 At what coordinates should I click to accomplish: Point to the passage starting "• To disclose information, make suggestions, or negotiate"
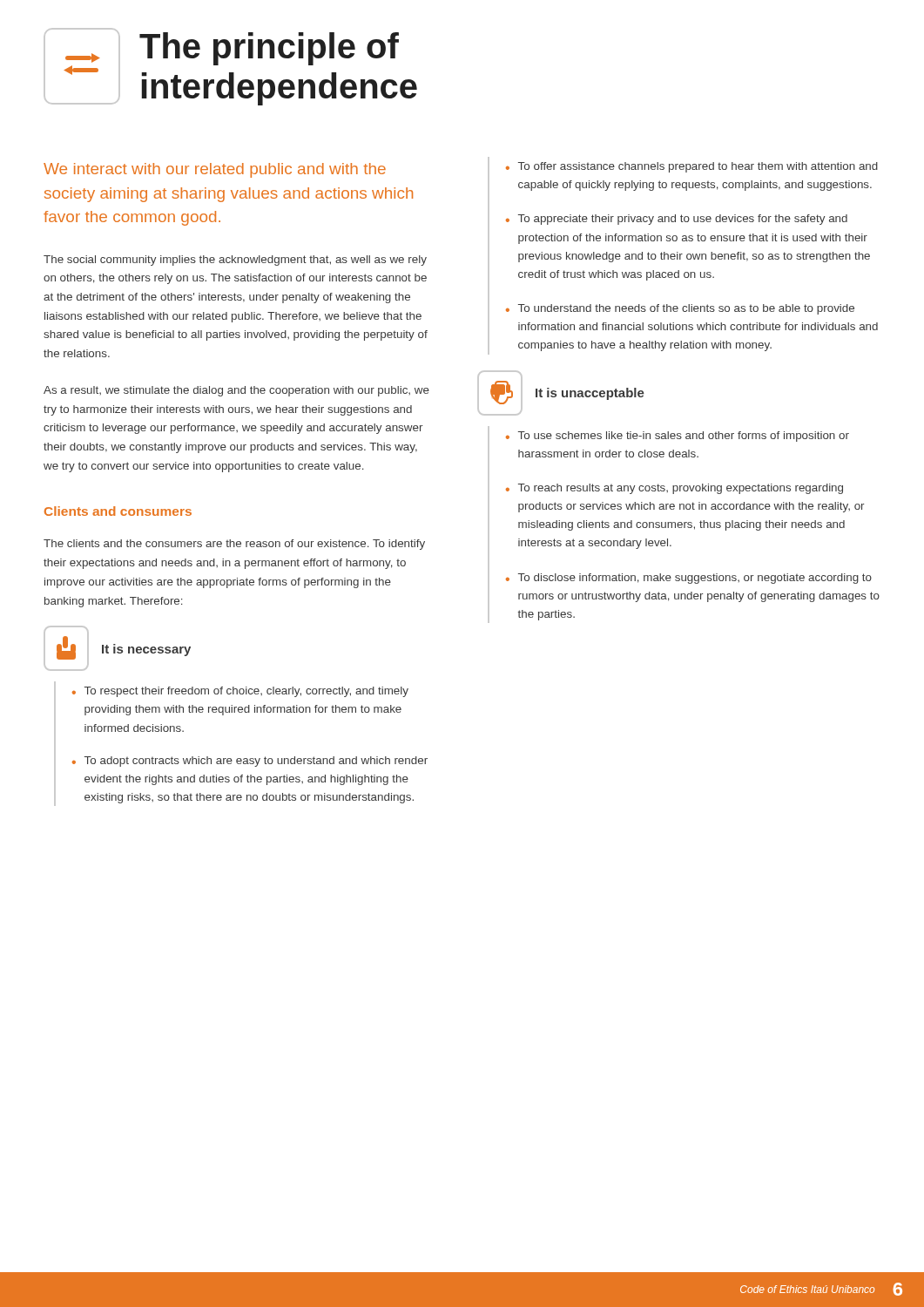point(692,595)
